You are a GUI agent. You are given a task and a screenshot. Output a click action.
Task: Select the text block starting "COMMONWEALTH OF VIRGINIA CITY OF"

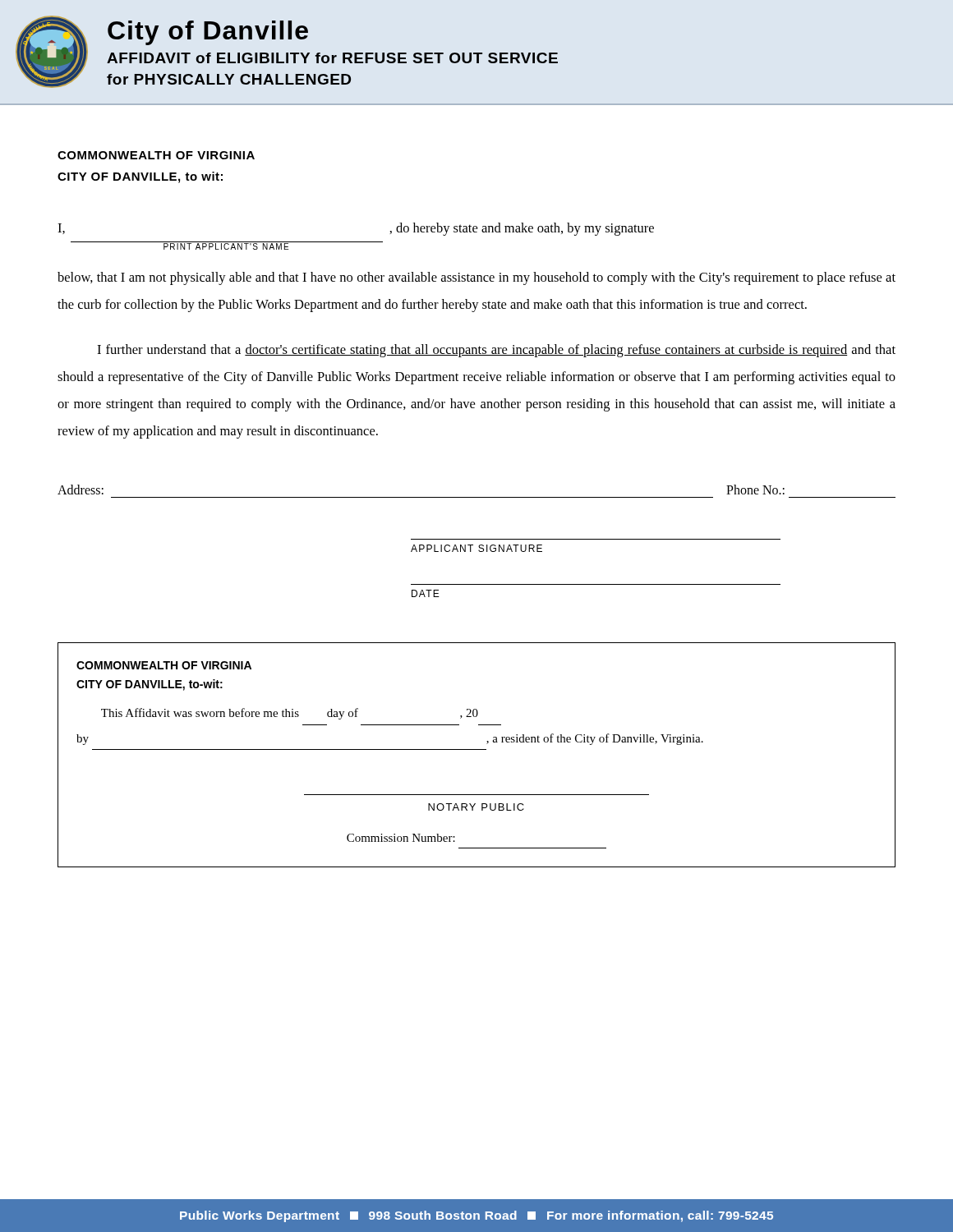click(x=156, y=165)
